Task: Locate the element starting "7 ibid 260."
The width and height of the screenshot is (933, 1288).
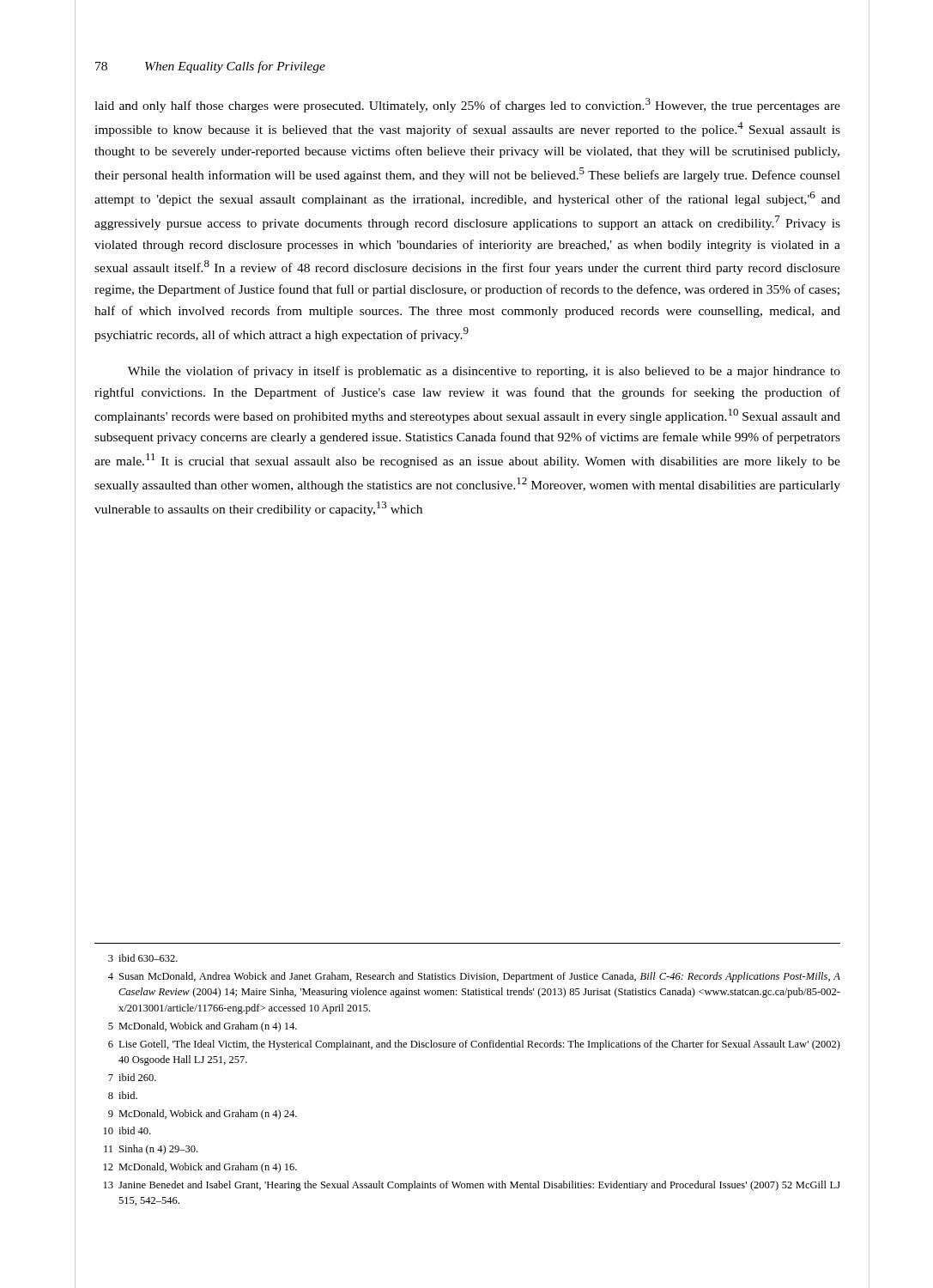Action: (132, 1077)
